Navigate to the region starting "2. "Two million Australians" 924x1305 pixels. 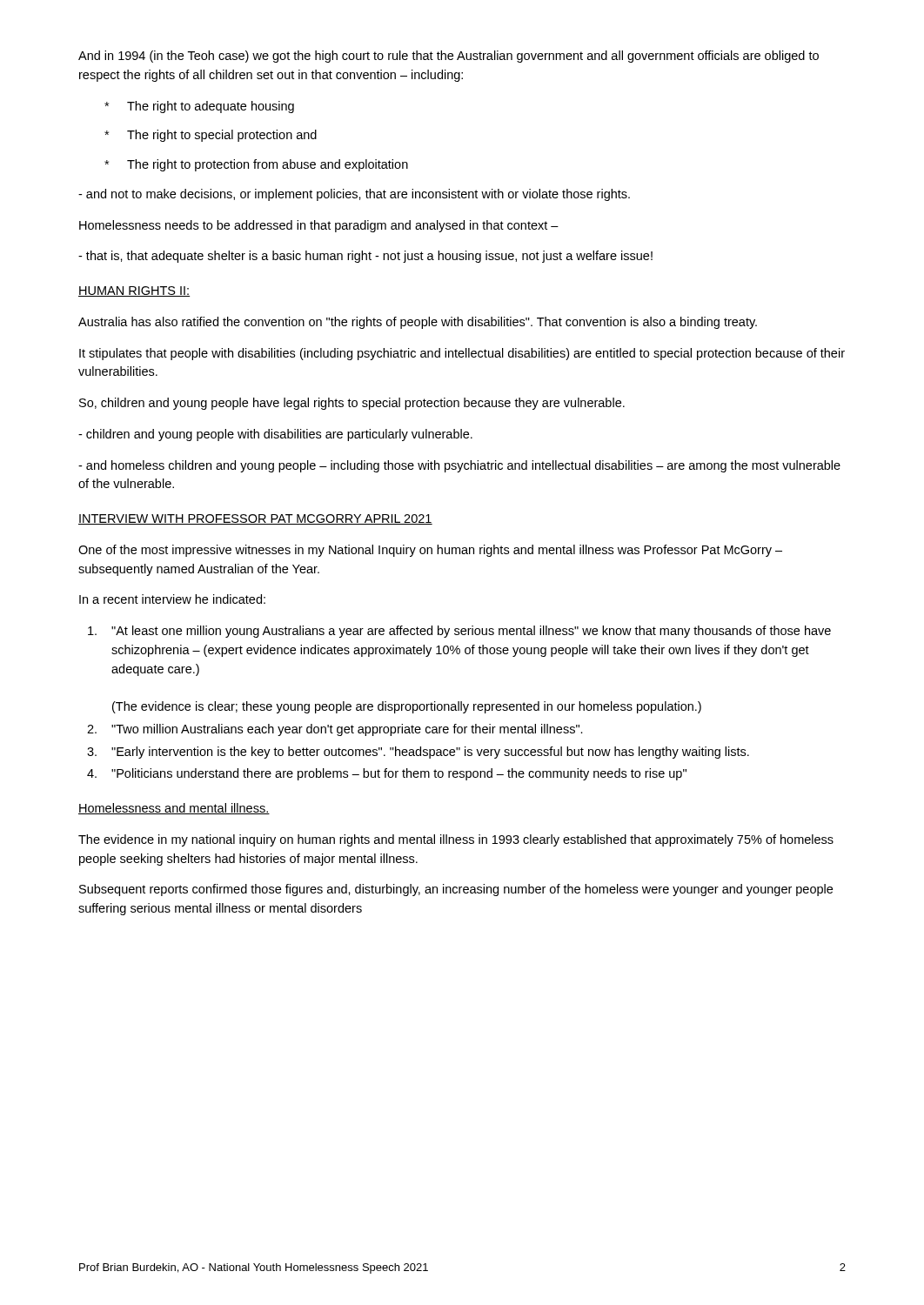[x=466, y=730]
